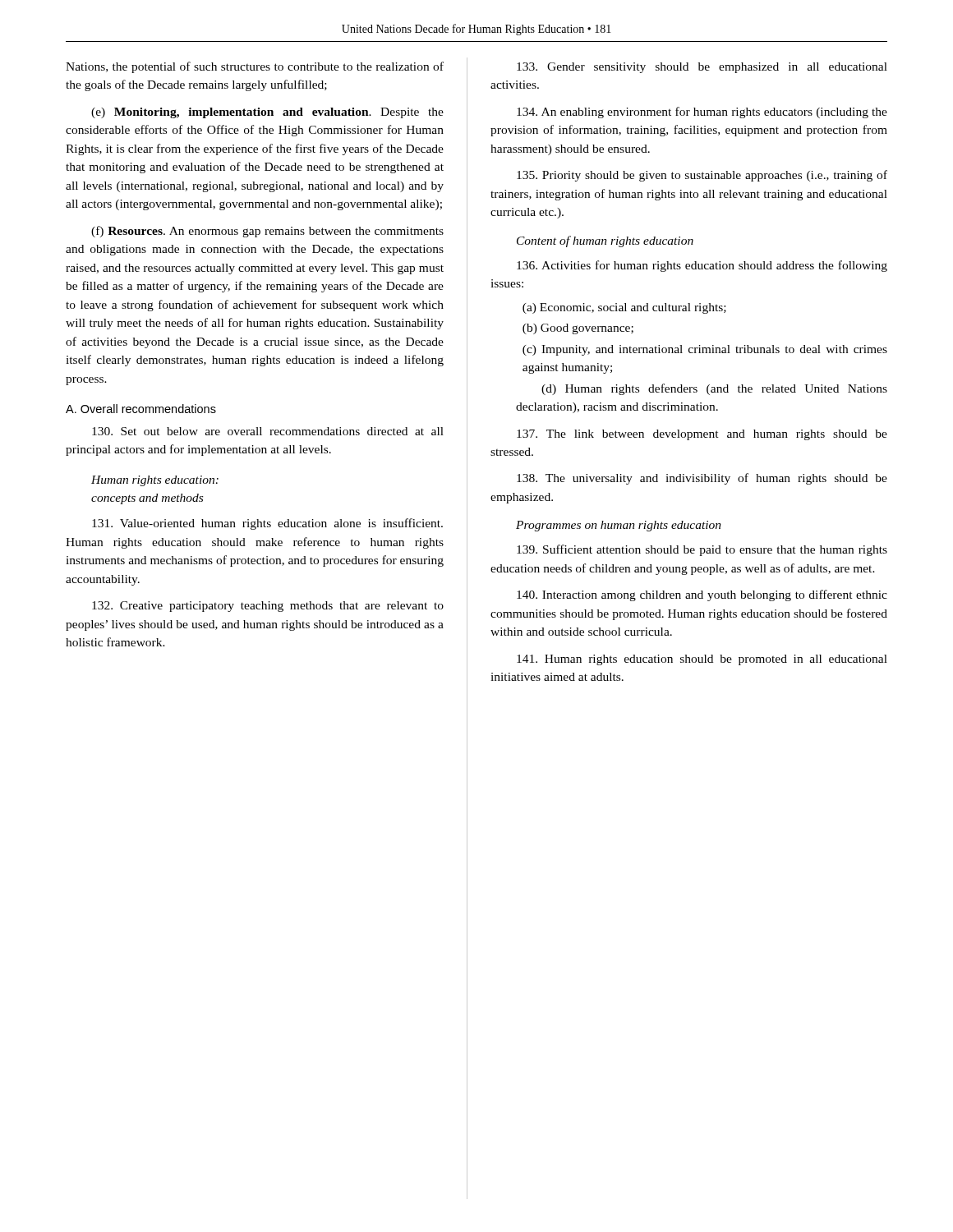Click on the text starting "Gender sensitivity should be emphasized in all"
Viewport: 953px width, 1232px height.
pos(689,76)
